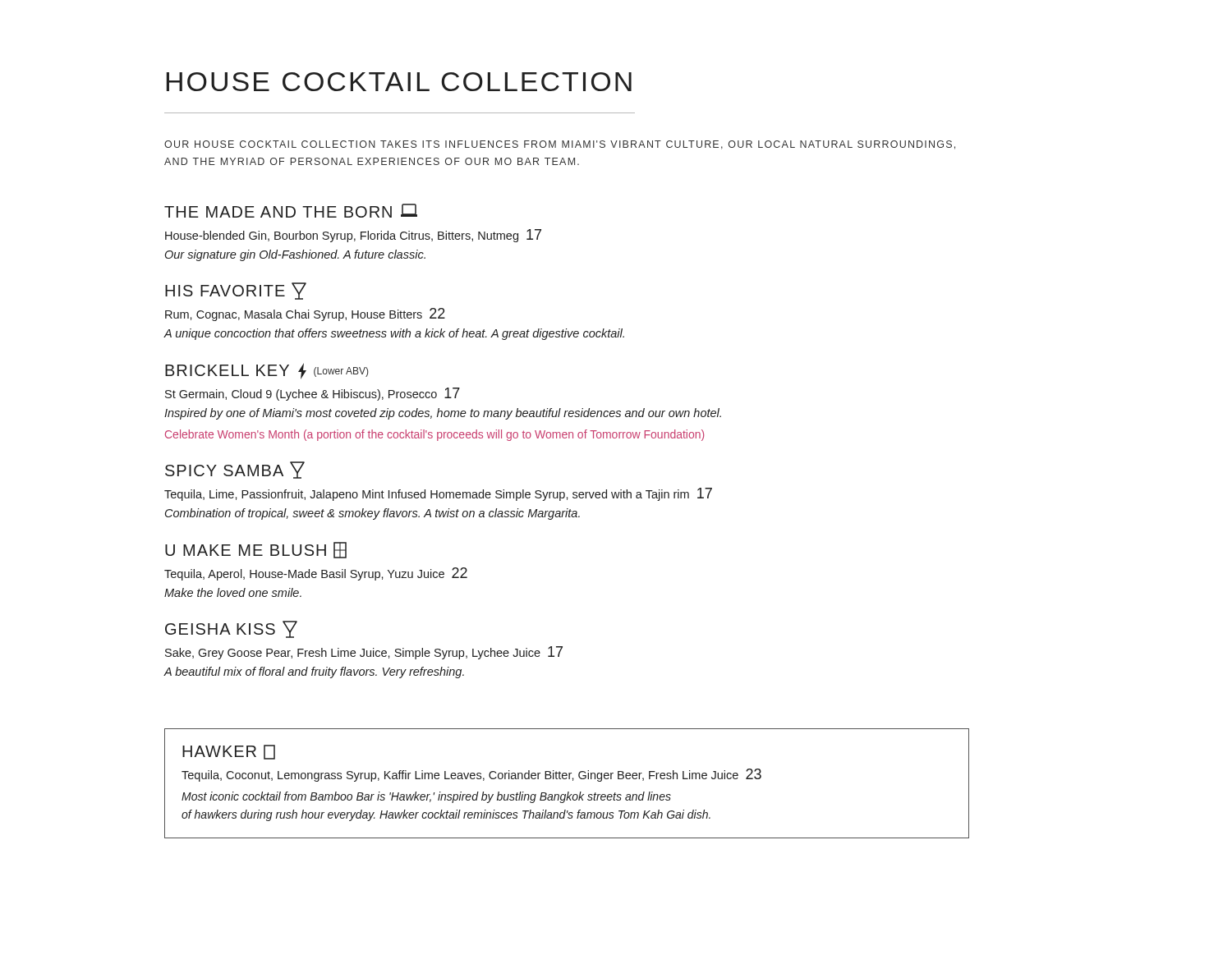Navigate to the element starting "THE MADE AND THE BORN"
The image size is (1232, 973).
(291, 211)
